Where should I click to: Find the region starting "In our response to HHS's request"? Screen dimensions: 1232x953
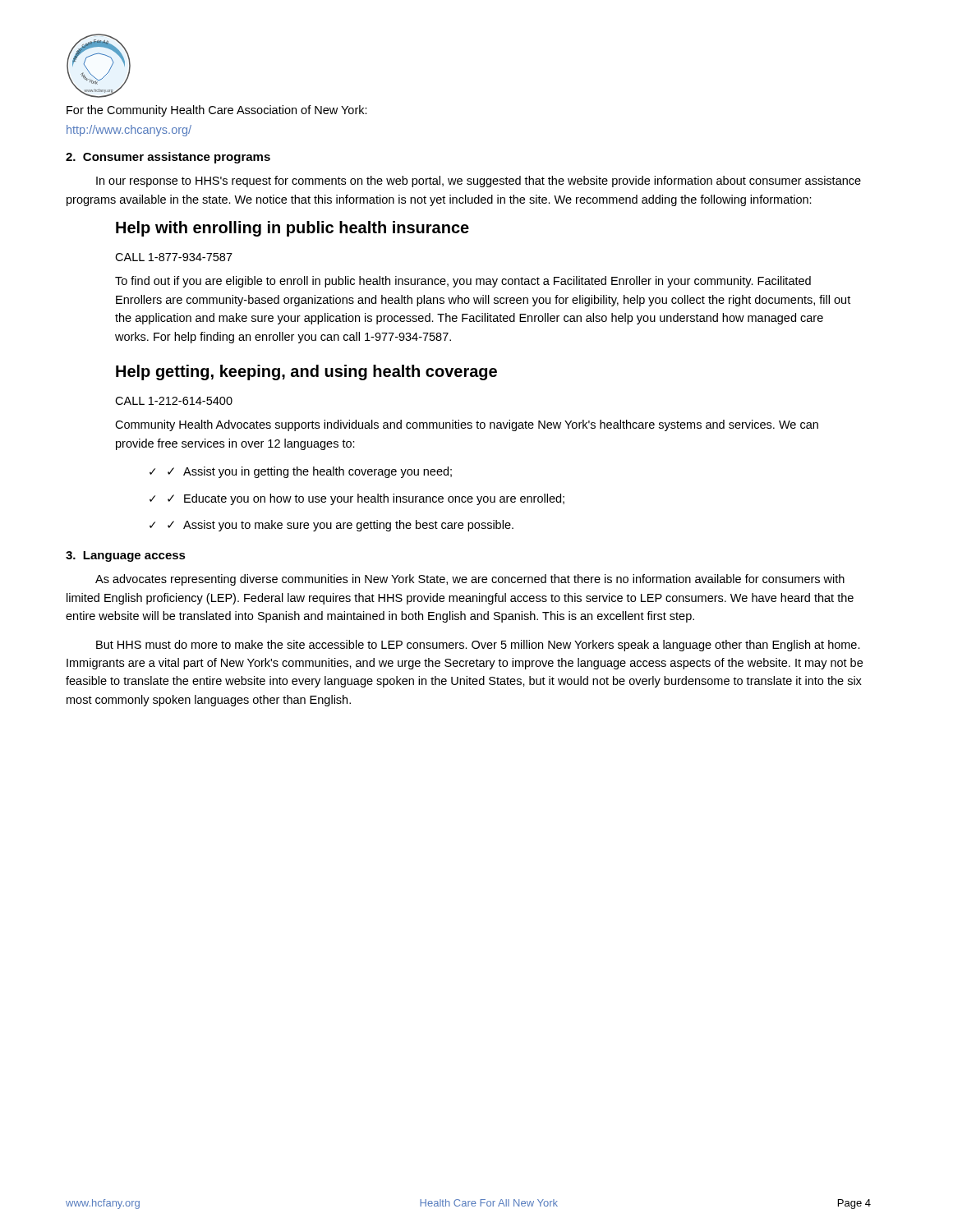tap(463, 190)
